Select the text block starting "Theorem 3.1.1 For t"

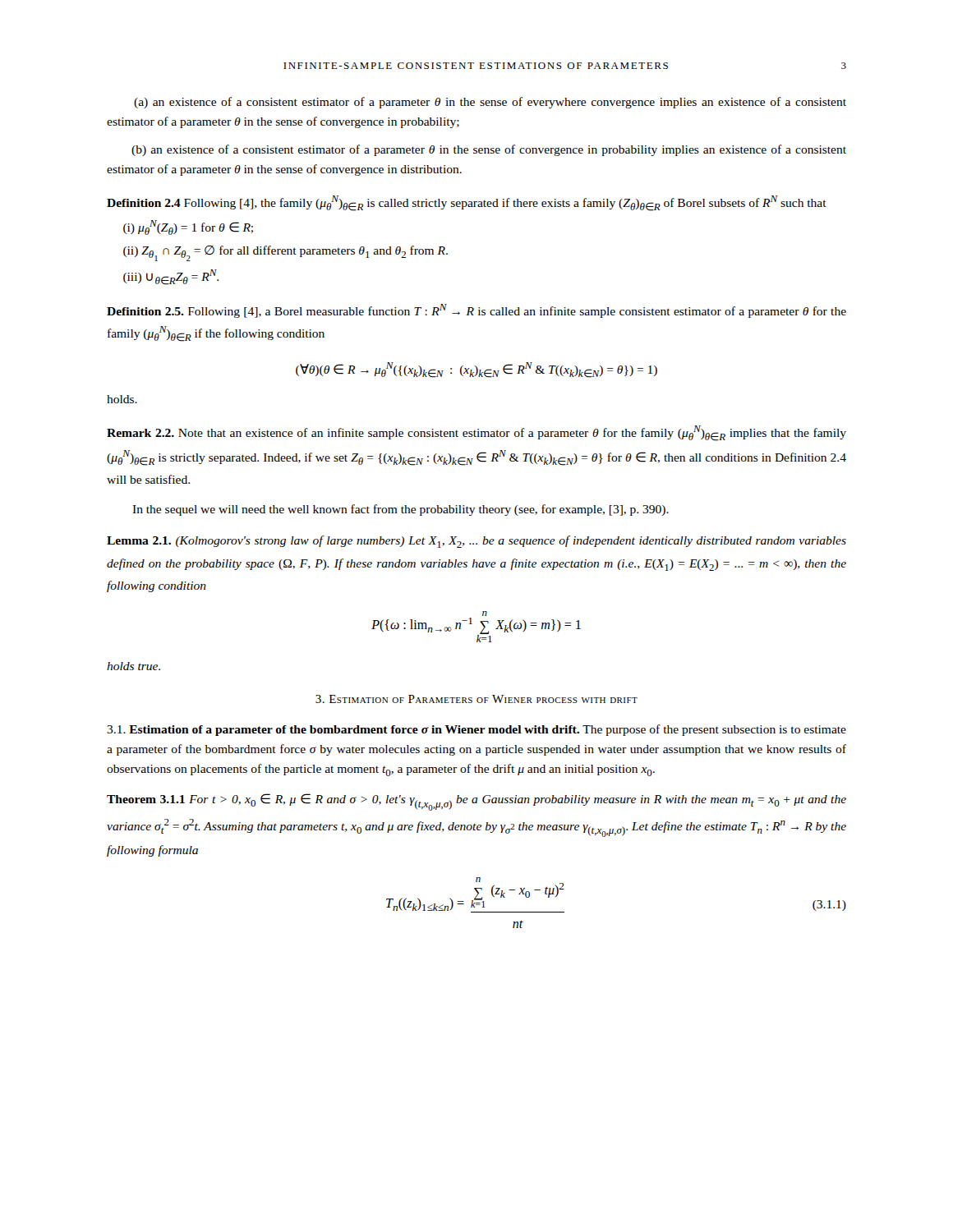[476, 824]
